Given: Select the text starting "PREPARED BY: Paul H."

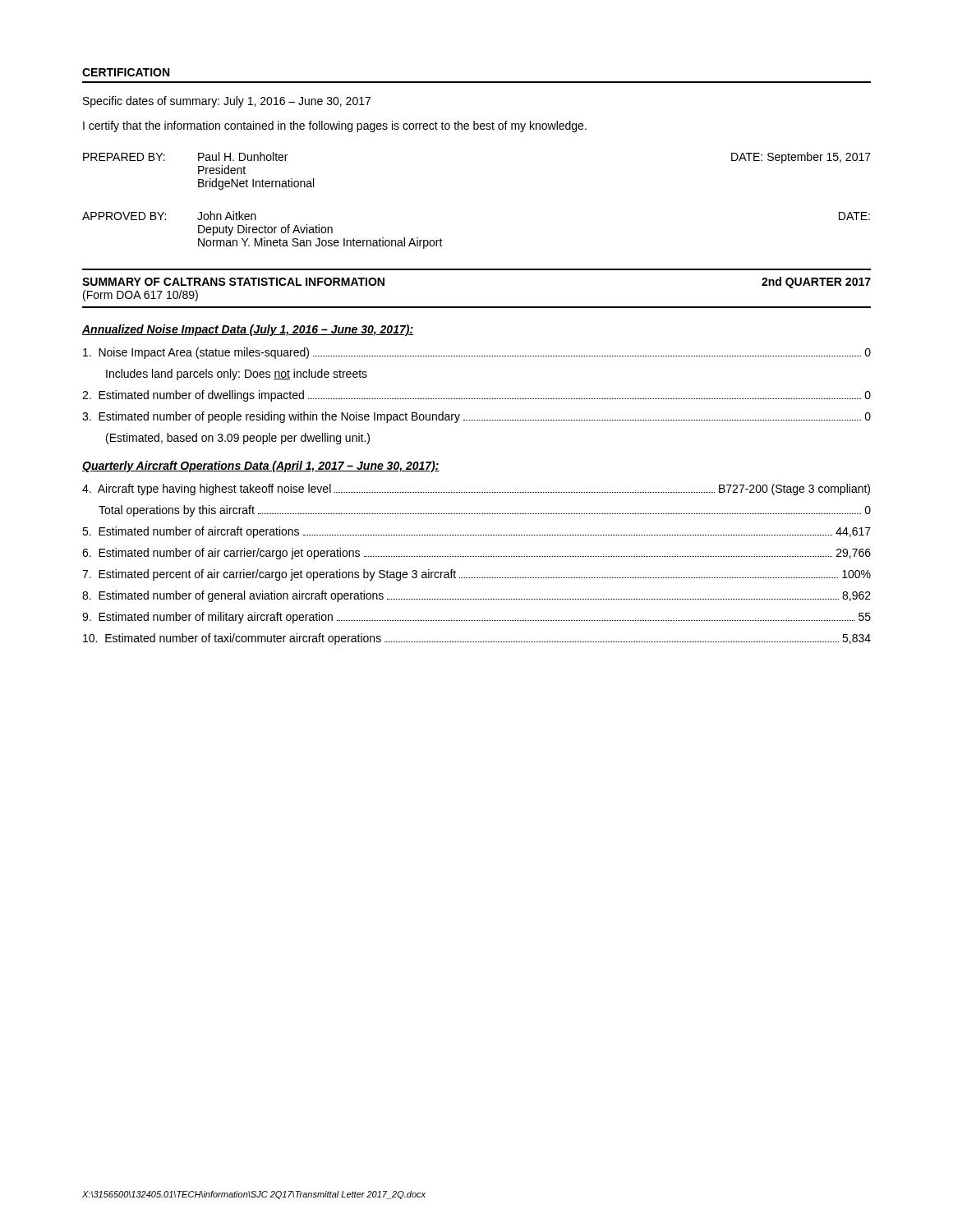Looking at the screenshot, I should pyautogui.click(x=124, y=157).
